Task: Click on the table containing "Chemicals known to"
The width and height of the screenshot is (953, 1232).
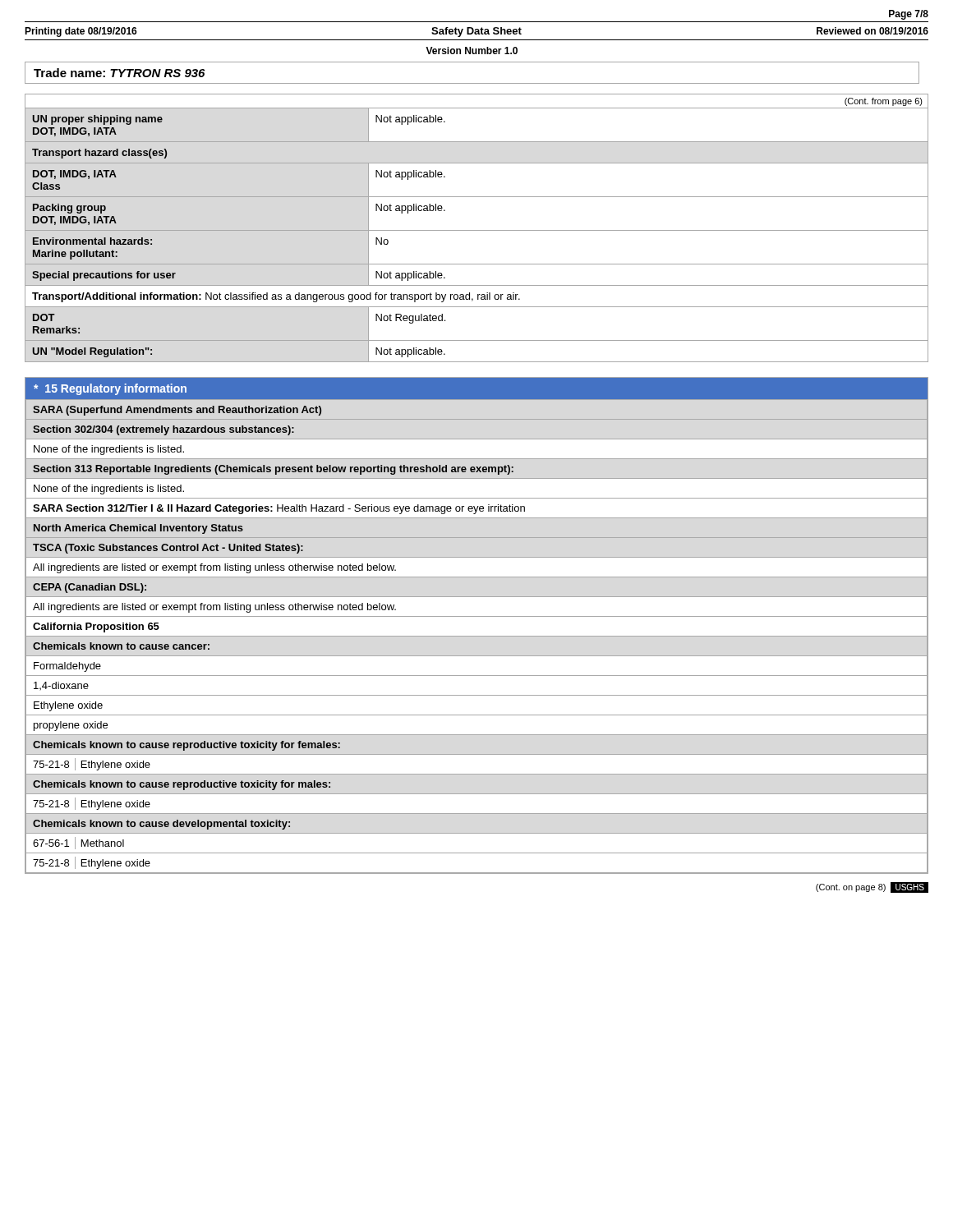Action: 476,636
